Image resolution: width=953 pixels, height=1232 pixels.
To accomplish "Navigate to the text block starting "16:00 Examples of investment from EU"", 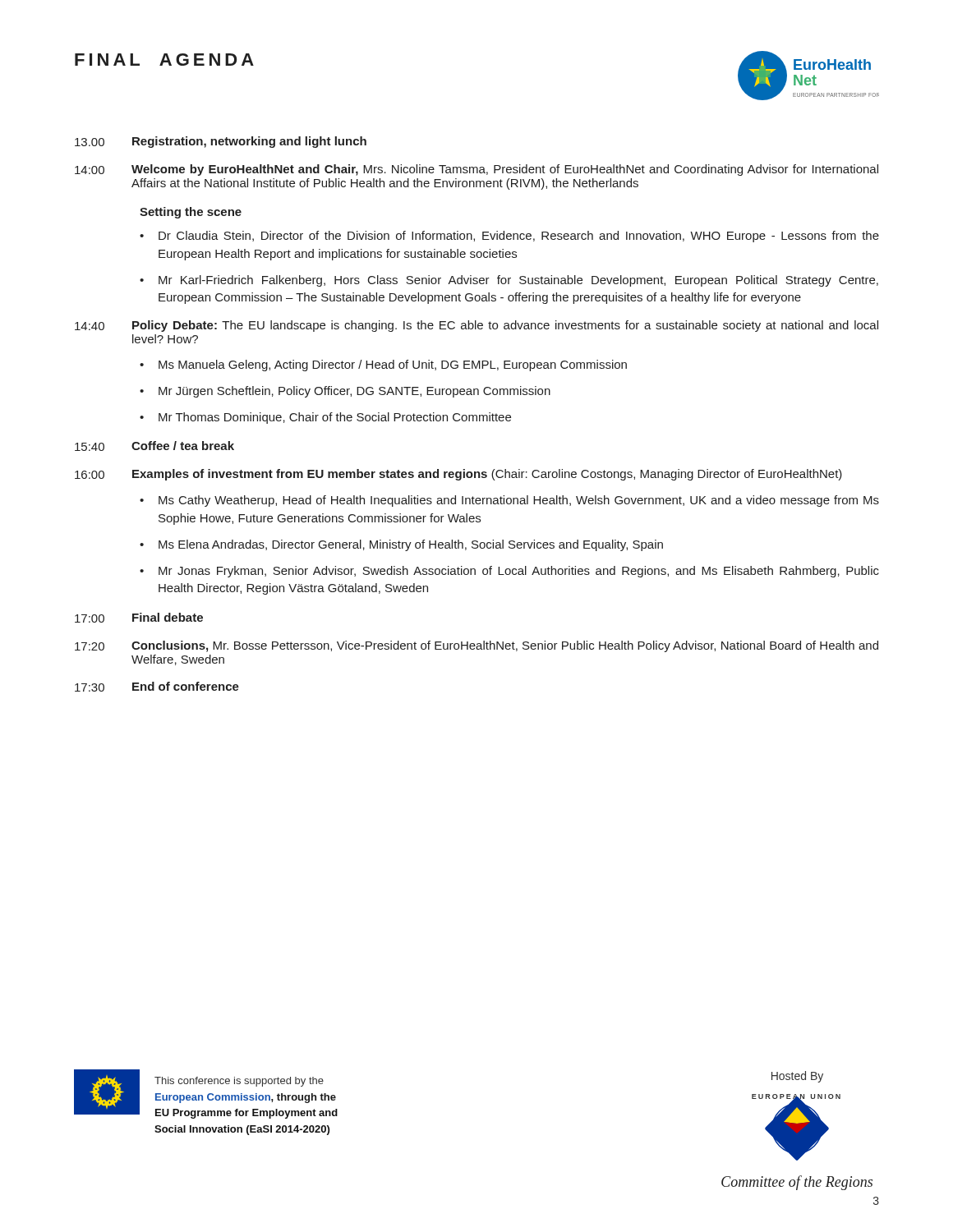I will click(x=476, y=474).
